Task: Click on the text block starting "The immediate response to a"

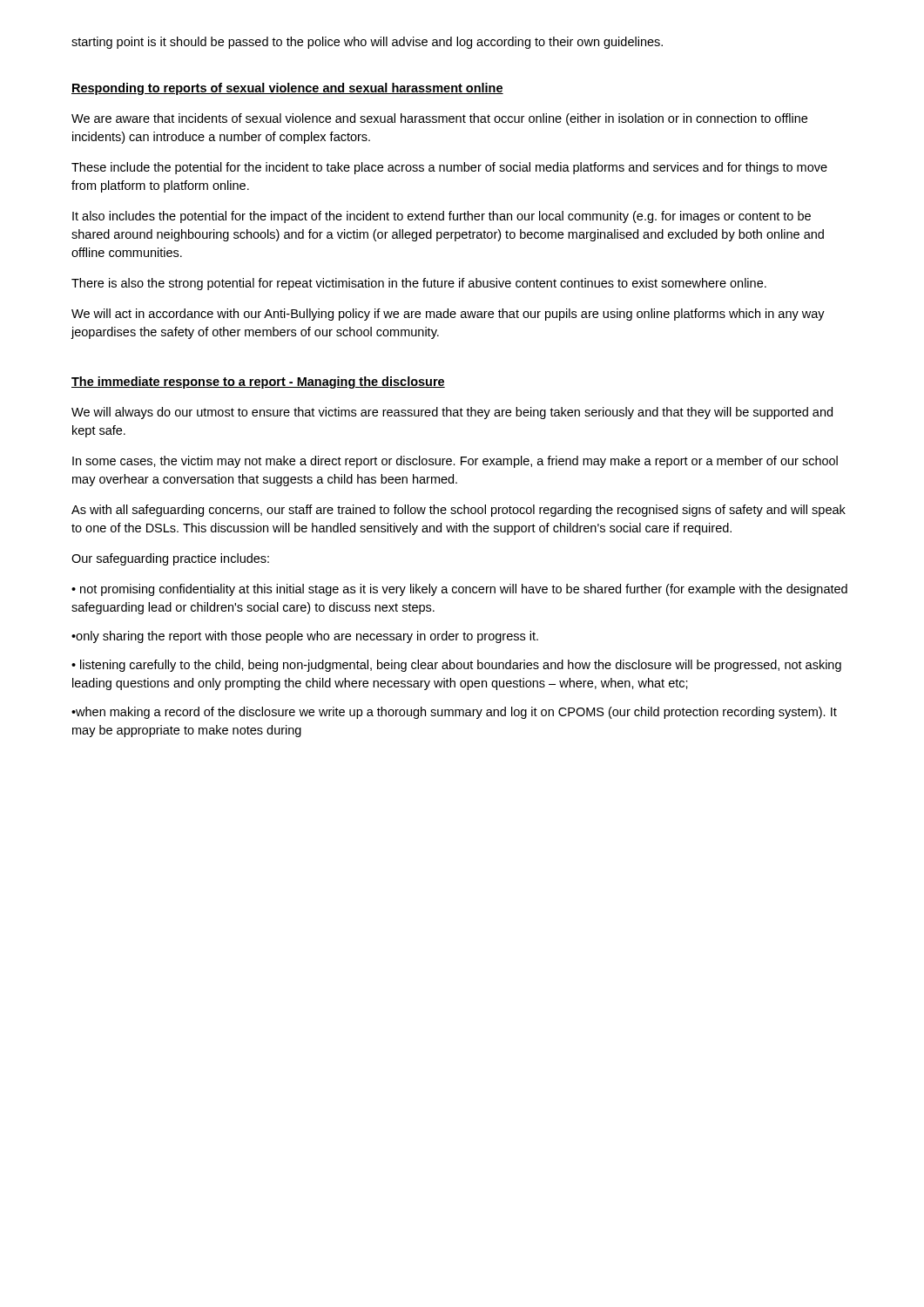Action: (258, 382)
